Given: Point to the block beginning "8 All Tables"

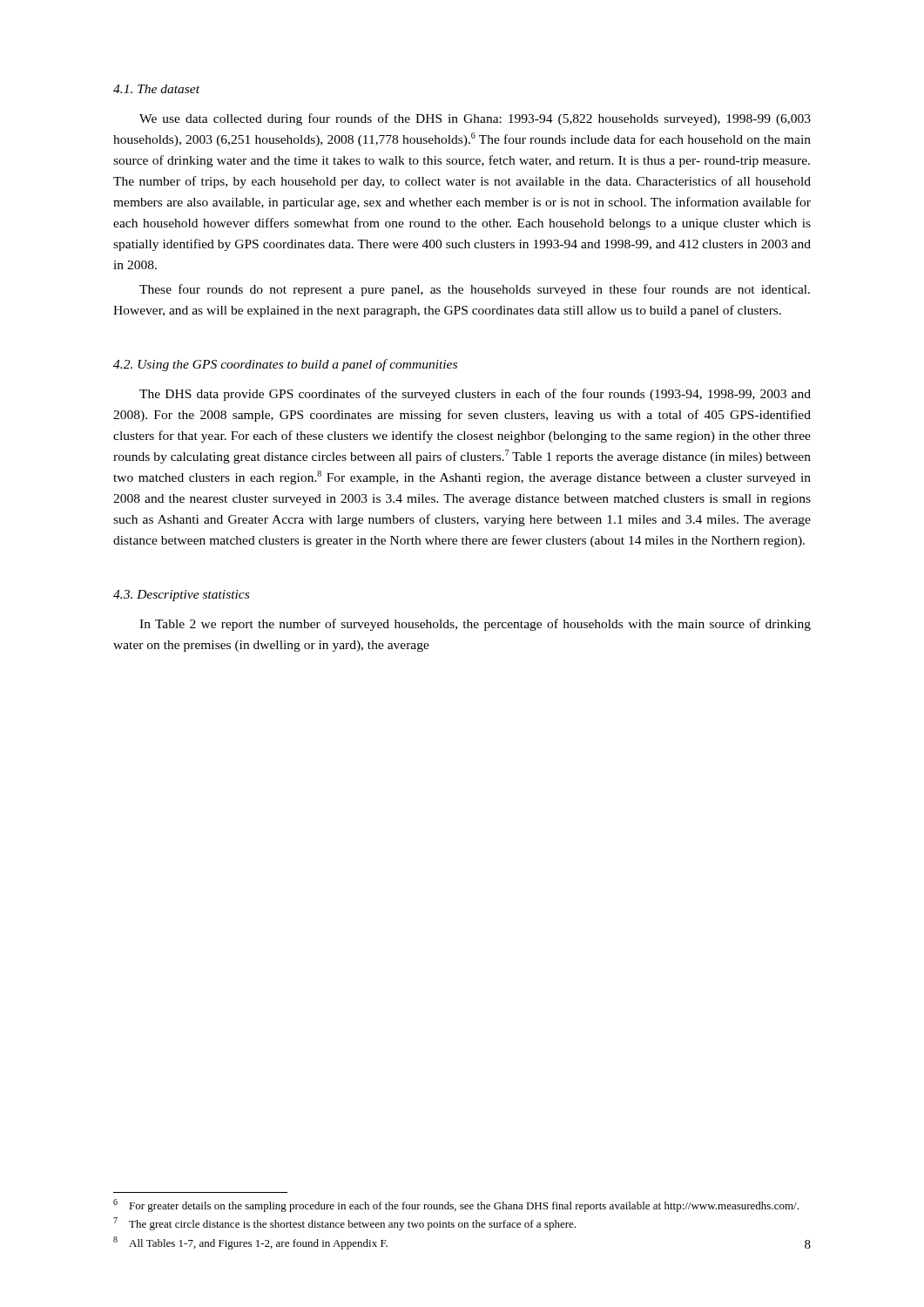Looking at the screenshot, I should (251, 1244).
